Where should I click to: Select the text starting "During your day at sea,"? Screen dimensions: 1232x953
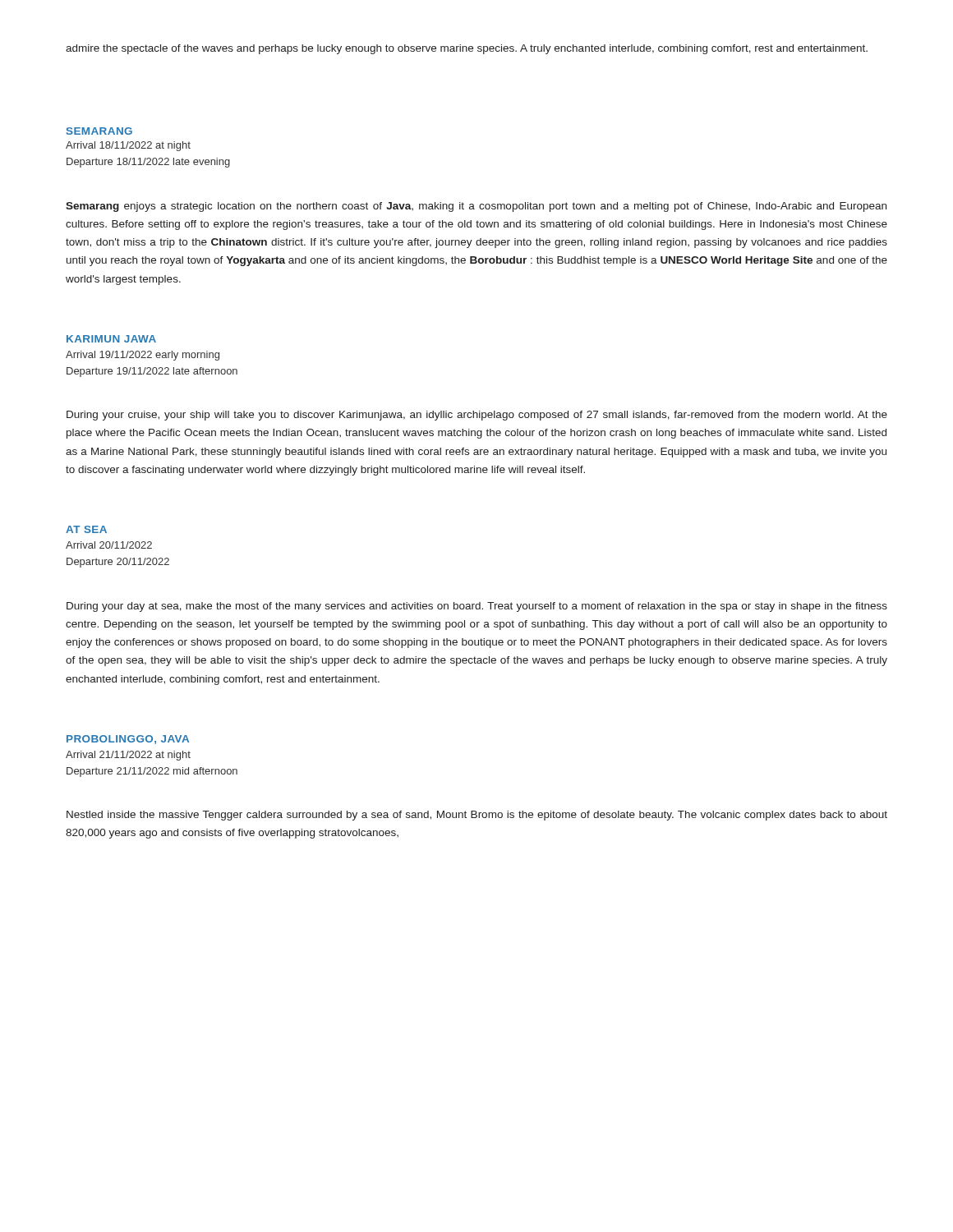tap(476, 642)
